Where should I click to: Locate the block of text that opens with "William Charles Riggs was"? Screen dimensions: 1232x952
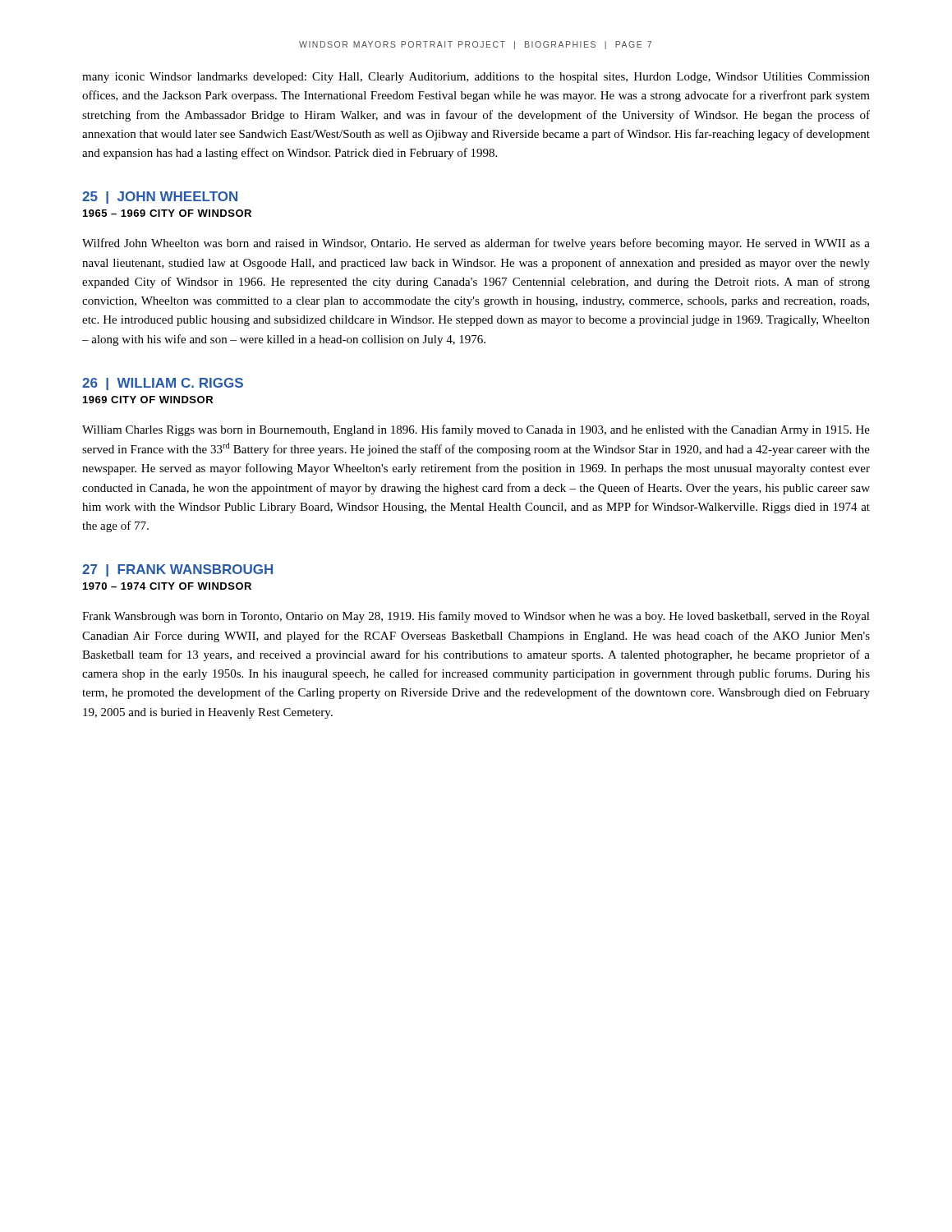click(x=476, y=478)
